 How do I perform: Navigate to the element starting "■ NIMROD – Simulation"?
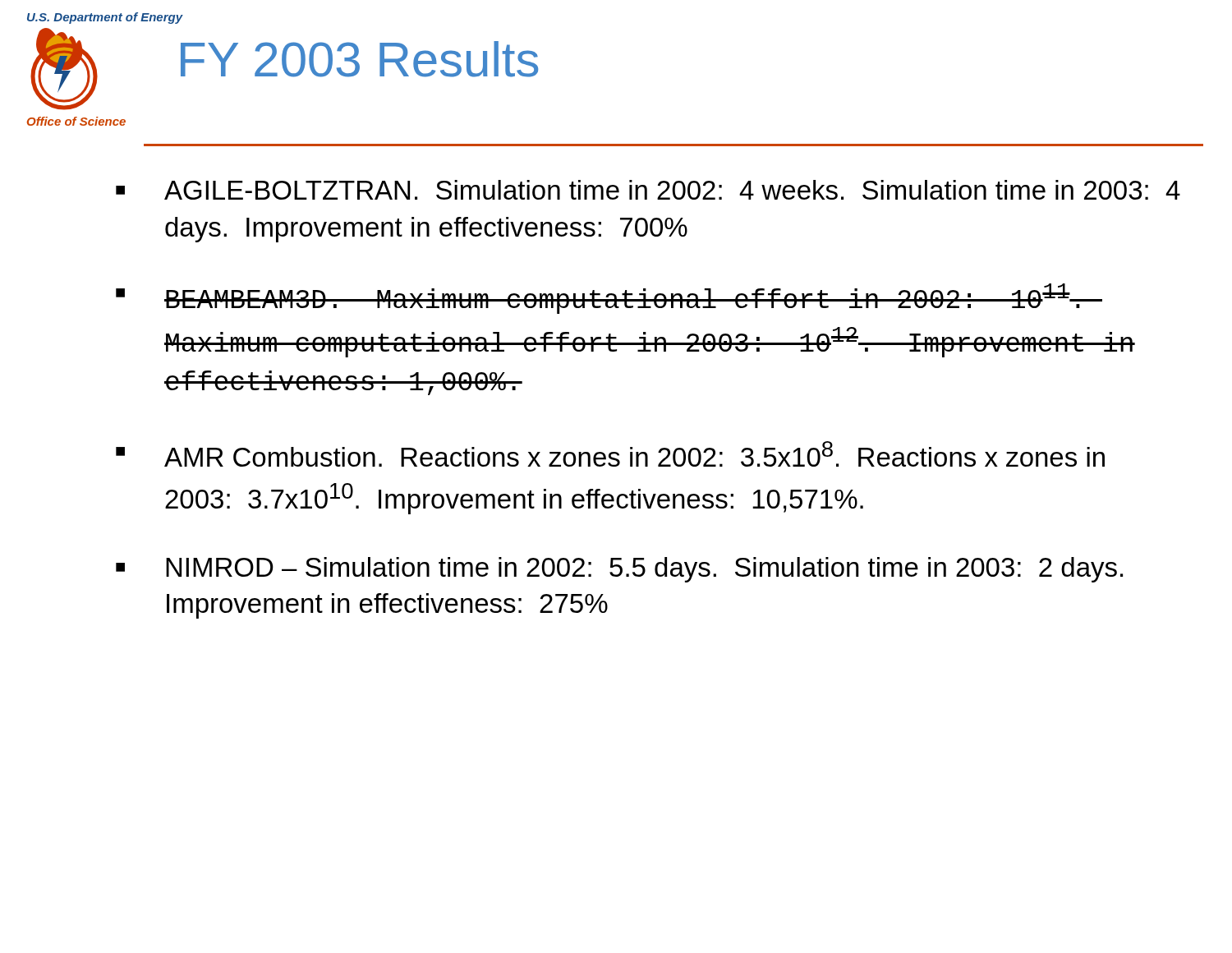point(649,586)
